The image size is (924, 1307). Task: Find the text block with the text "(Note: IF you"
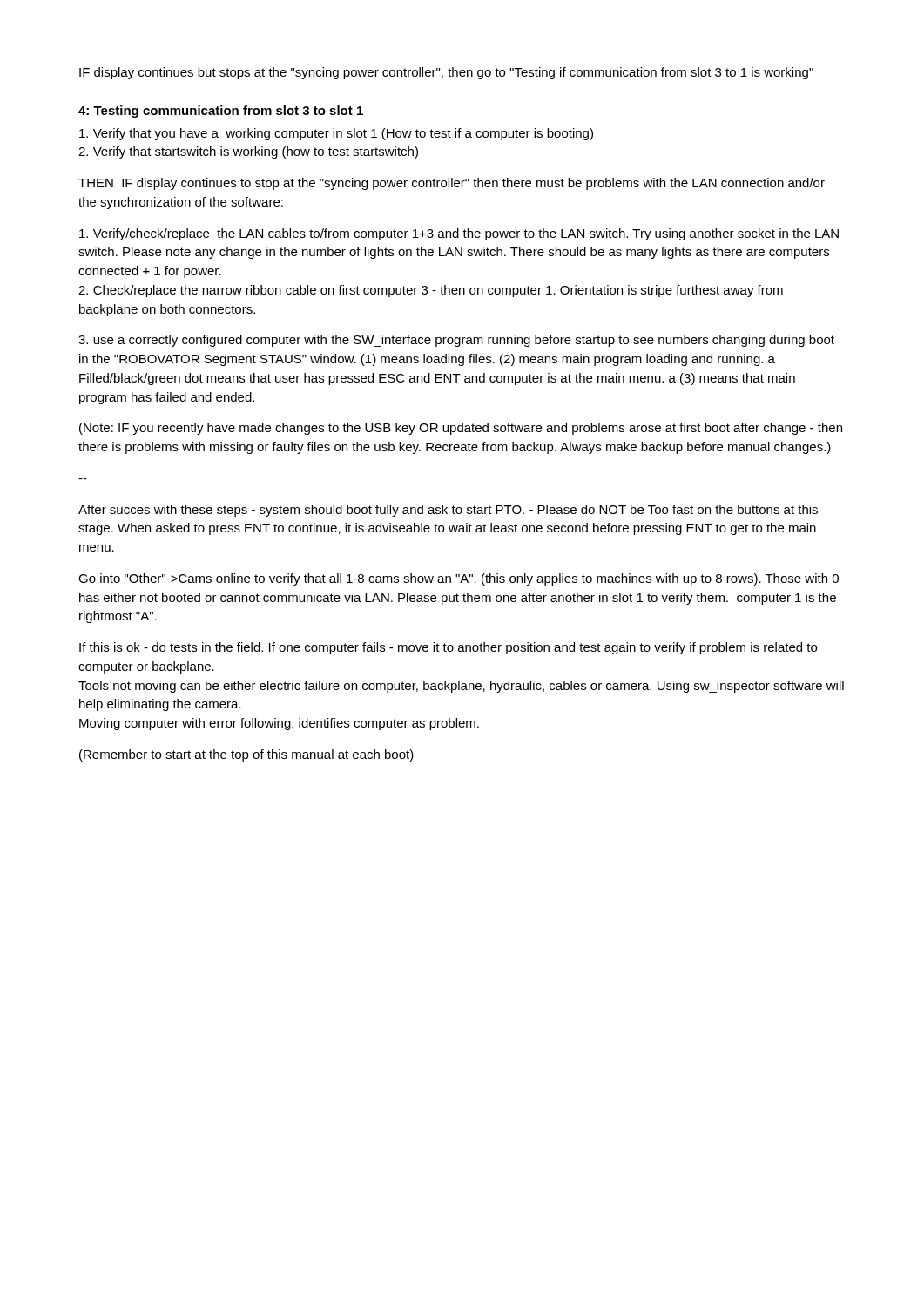462,437
